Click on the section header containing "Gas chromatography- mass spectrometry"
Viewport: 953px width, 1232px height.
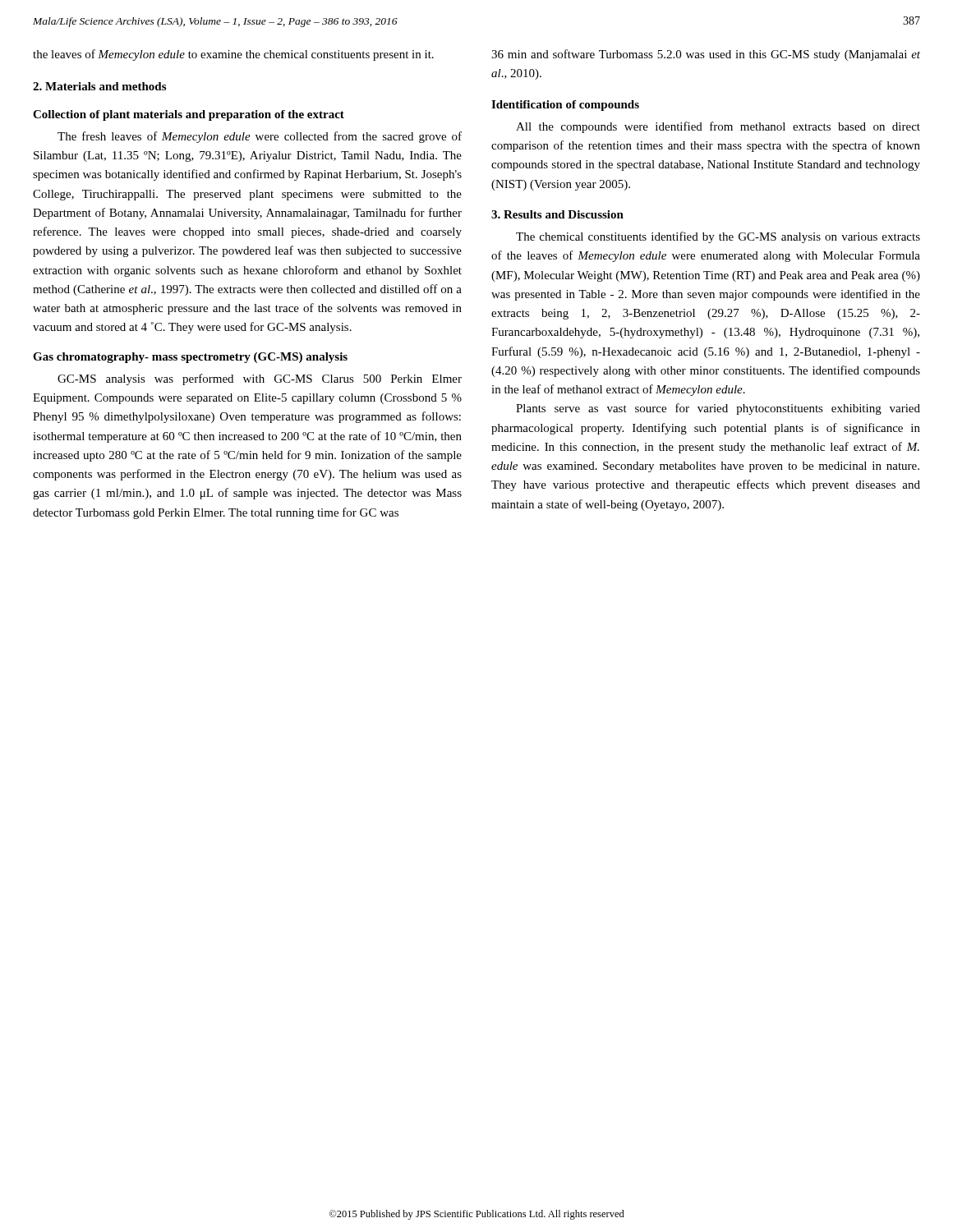190,356
